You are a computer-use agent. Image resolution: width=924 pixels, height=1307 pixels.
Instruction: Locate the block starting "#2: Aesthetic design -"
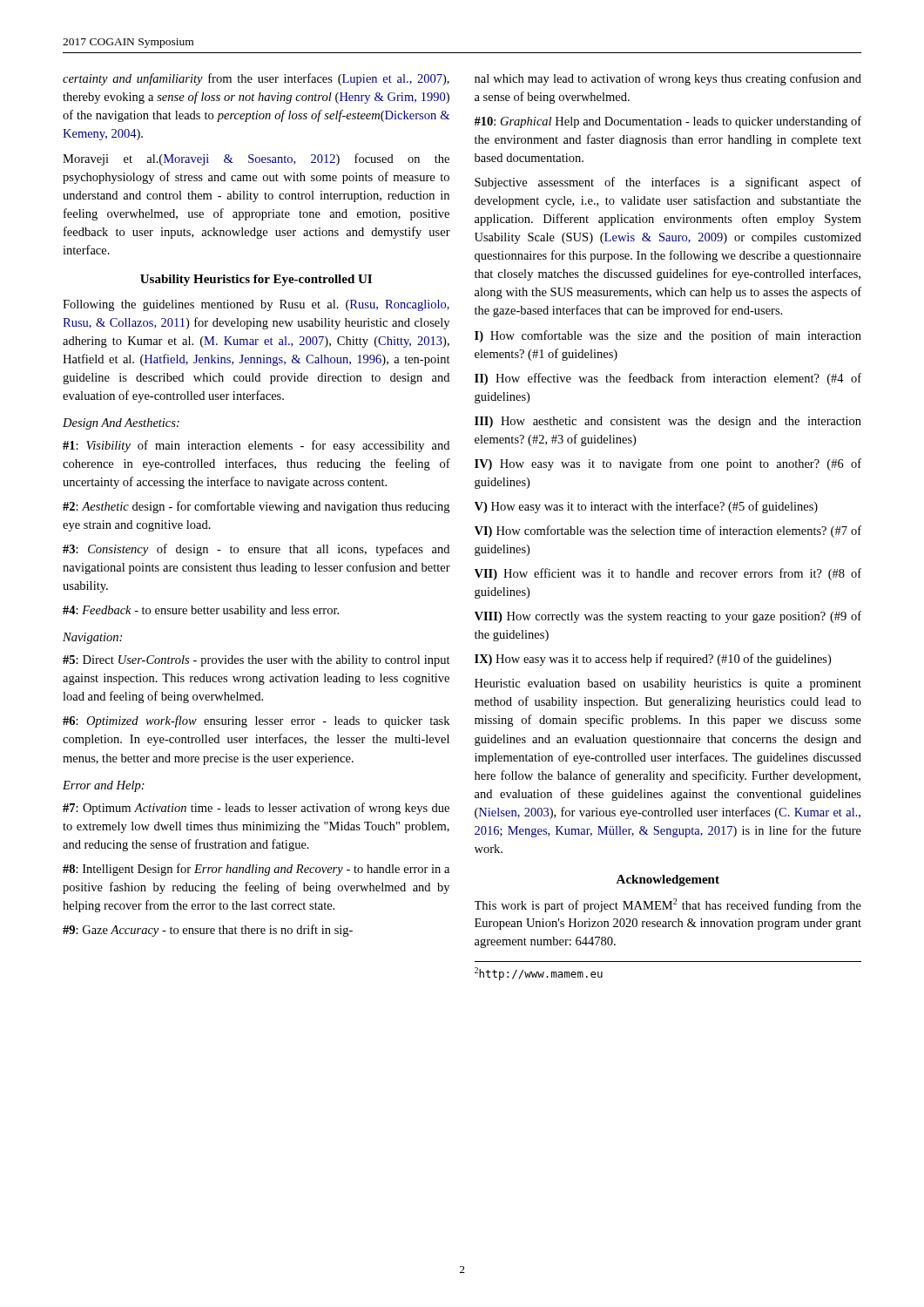pyautogui.click(x=256, y=516)
